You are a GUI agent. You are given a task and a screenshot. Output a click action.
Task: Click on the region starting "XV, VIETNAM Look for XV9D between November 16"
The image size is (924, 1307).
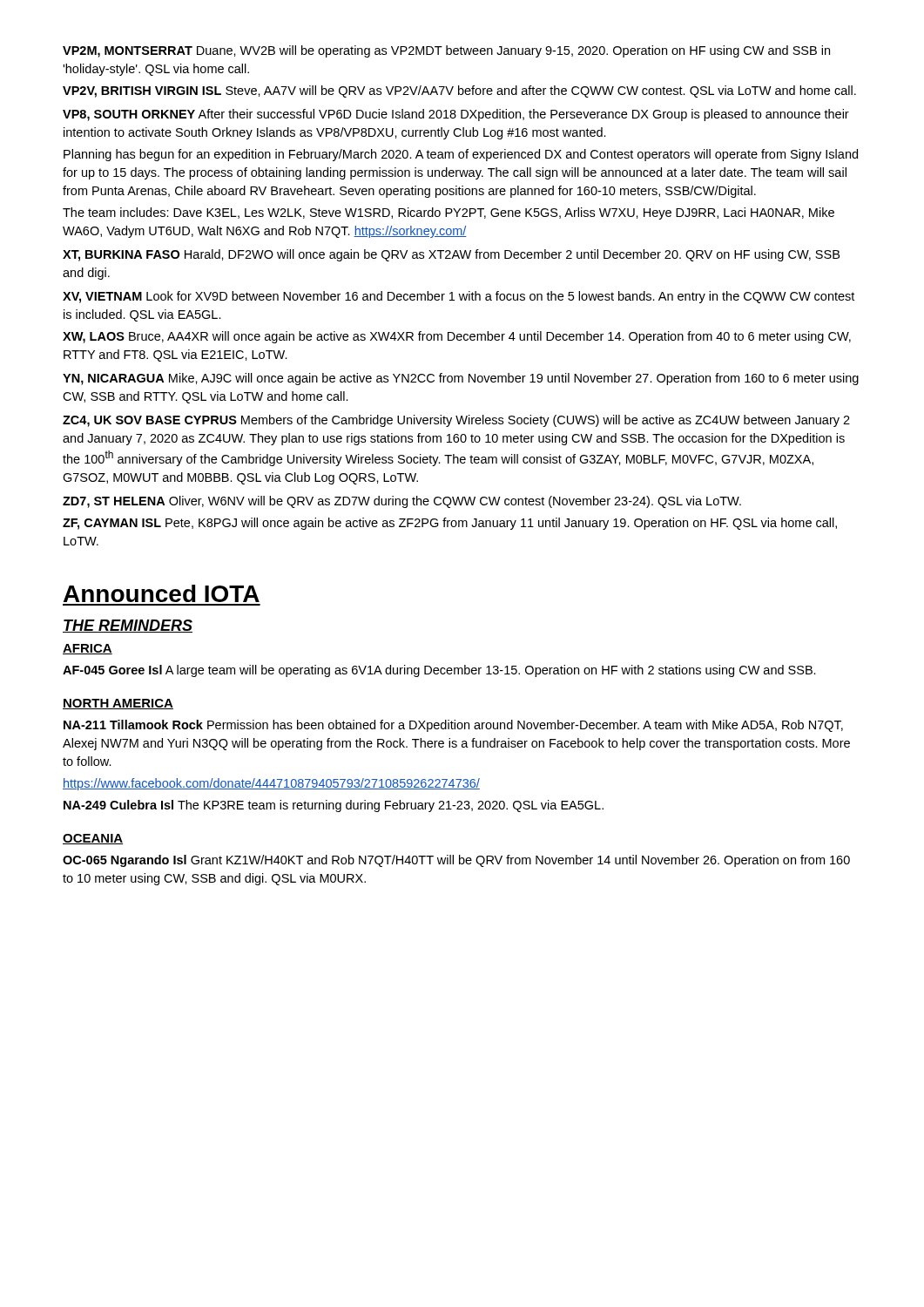pos(462,326)
